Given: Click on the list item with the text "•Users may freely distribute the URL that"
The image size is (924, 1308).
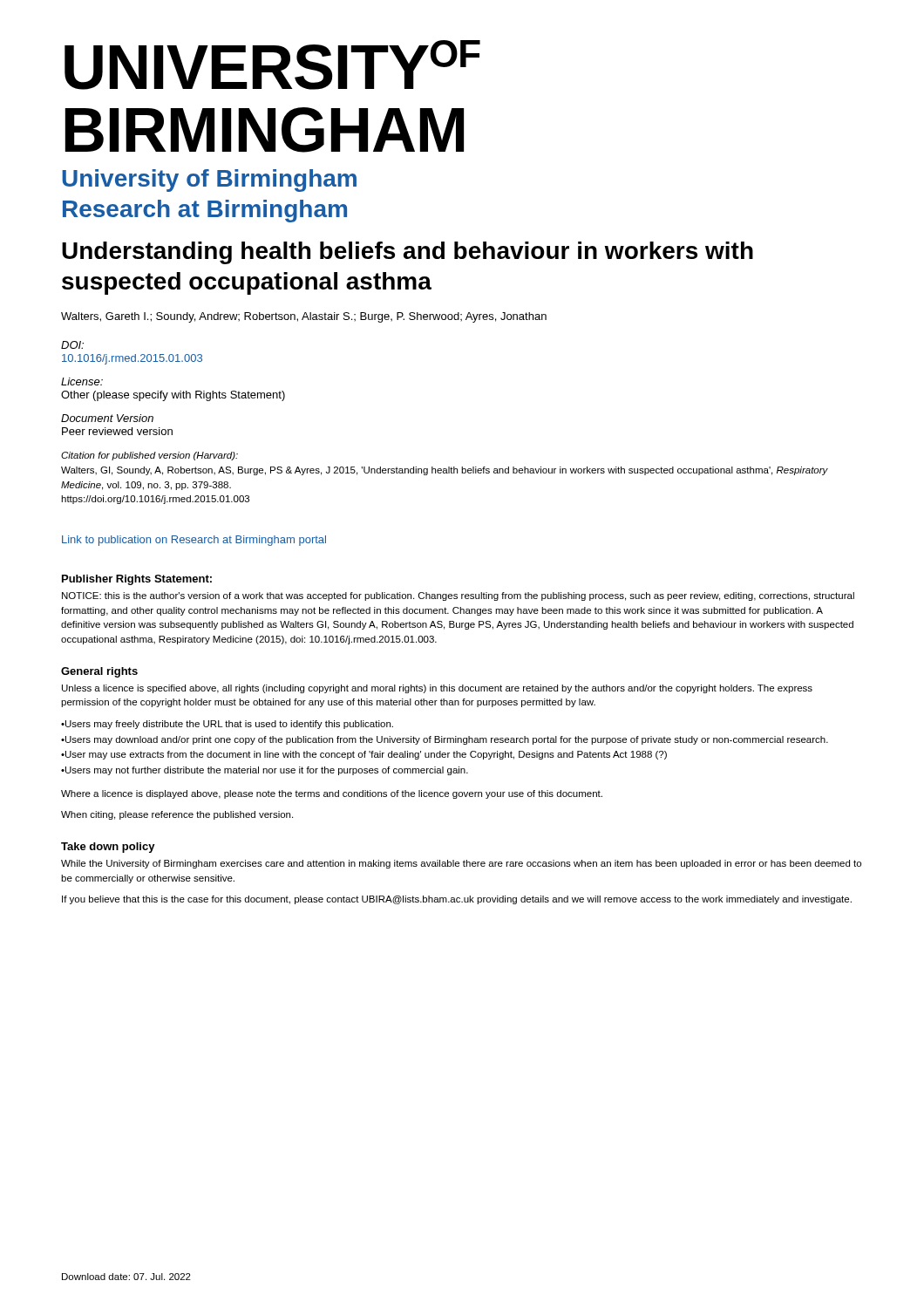Looking at the screenshot, I should click(227, 724).
